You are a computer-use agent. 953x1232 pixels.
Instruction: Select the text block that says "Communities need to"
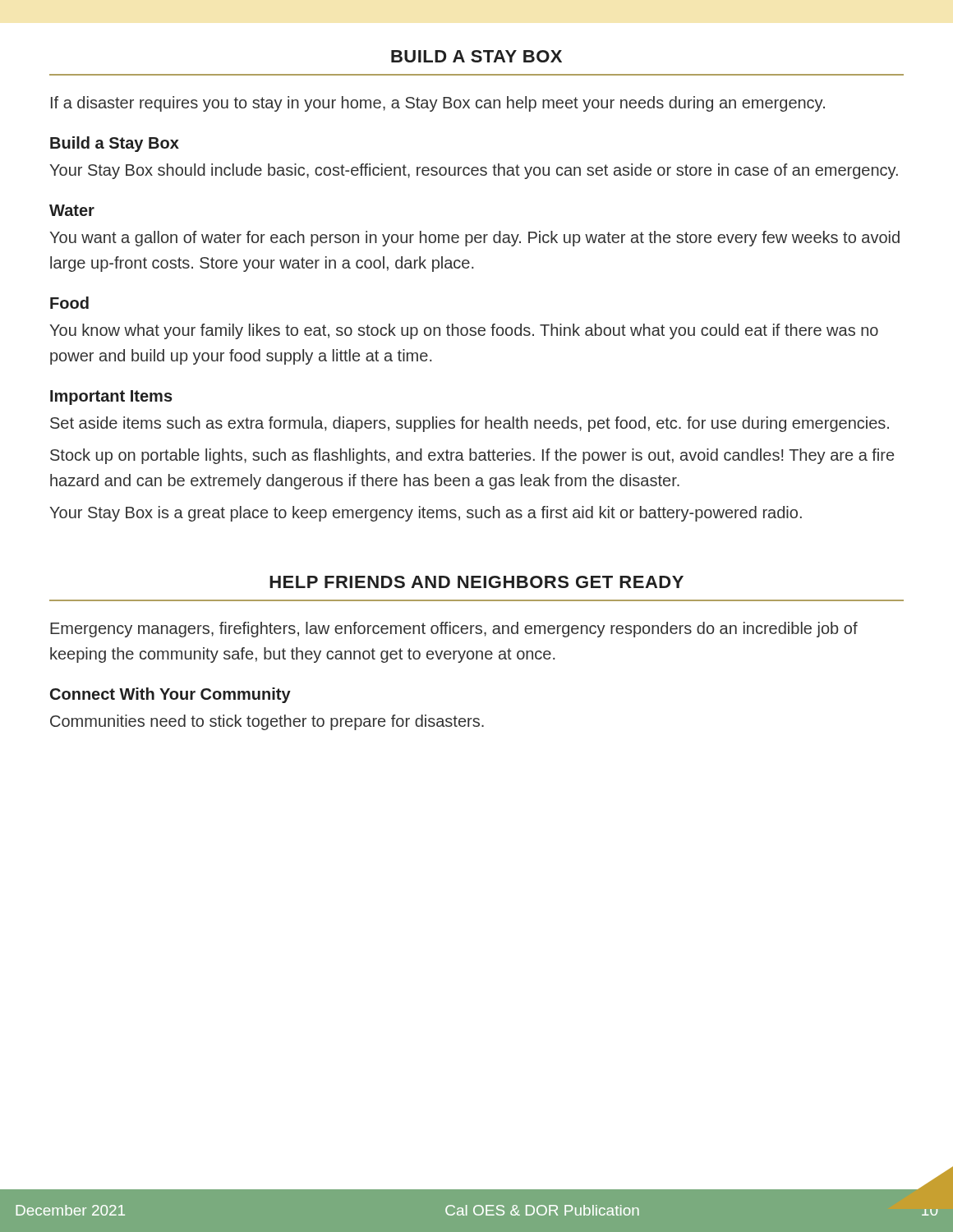[267, 721]
